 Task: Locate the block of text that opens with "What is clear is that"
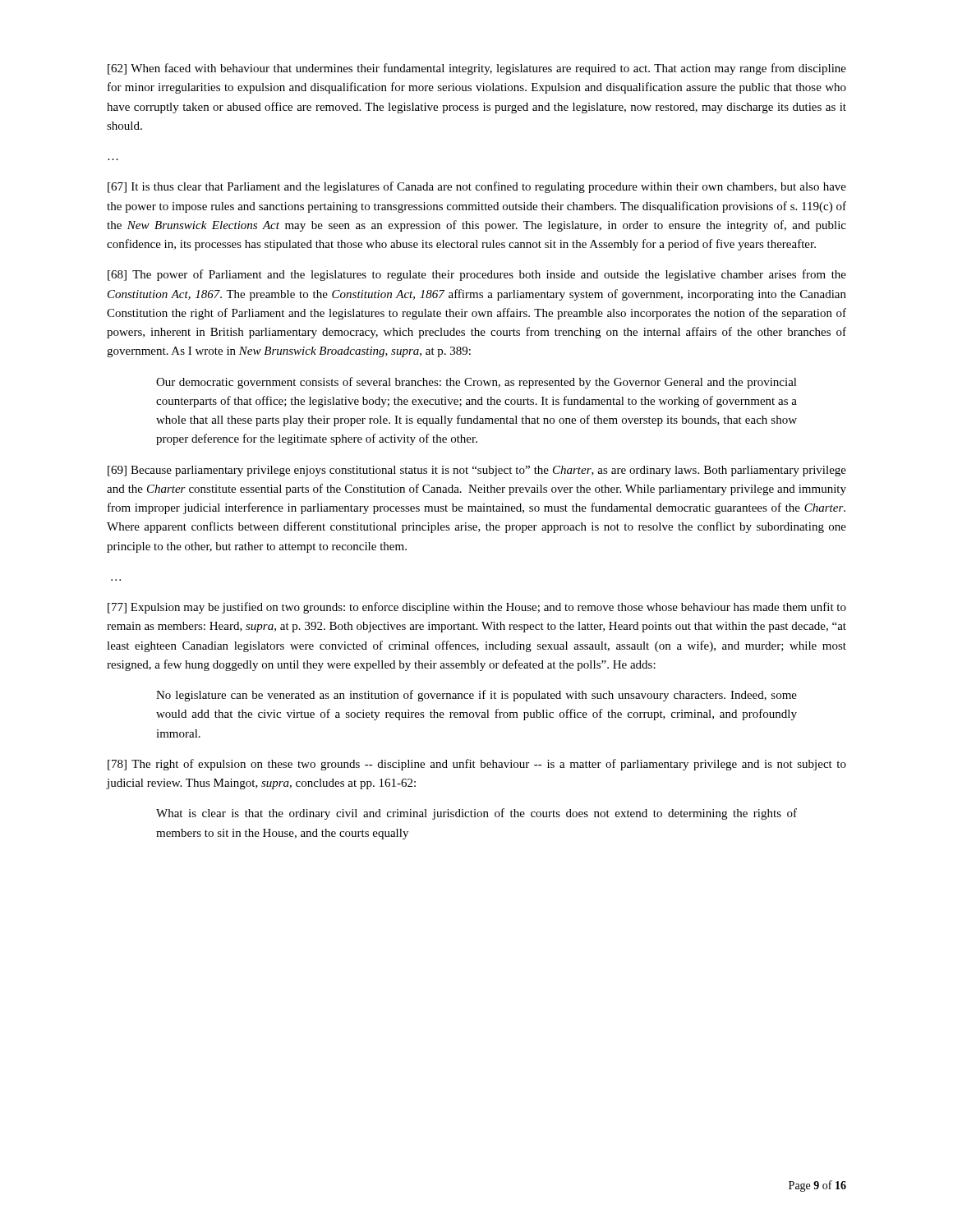(476, 823)
